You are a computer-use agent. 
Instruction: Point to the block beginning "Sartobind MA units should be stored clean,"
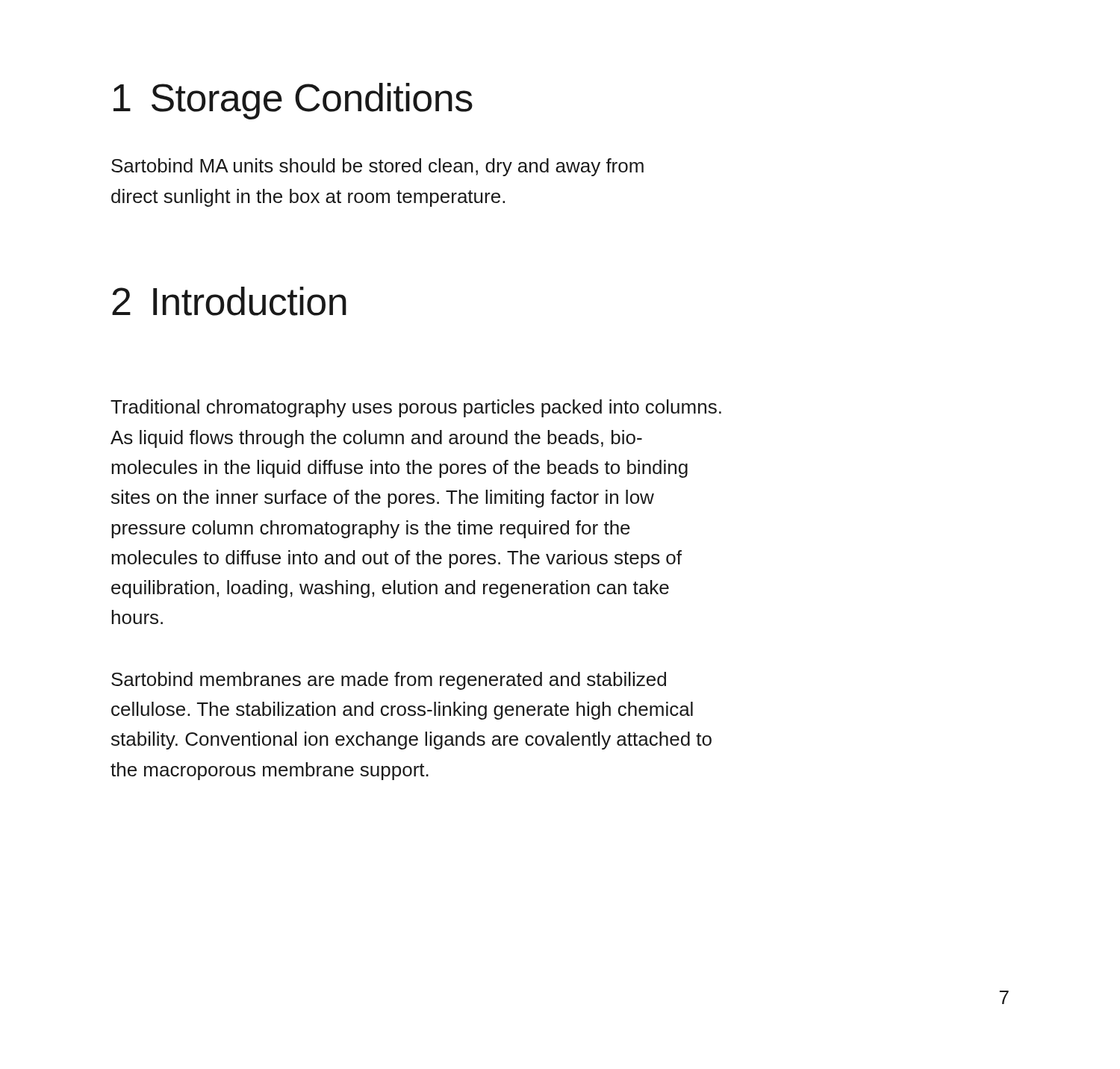pos(417,181)
